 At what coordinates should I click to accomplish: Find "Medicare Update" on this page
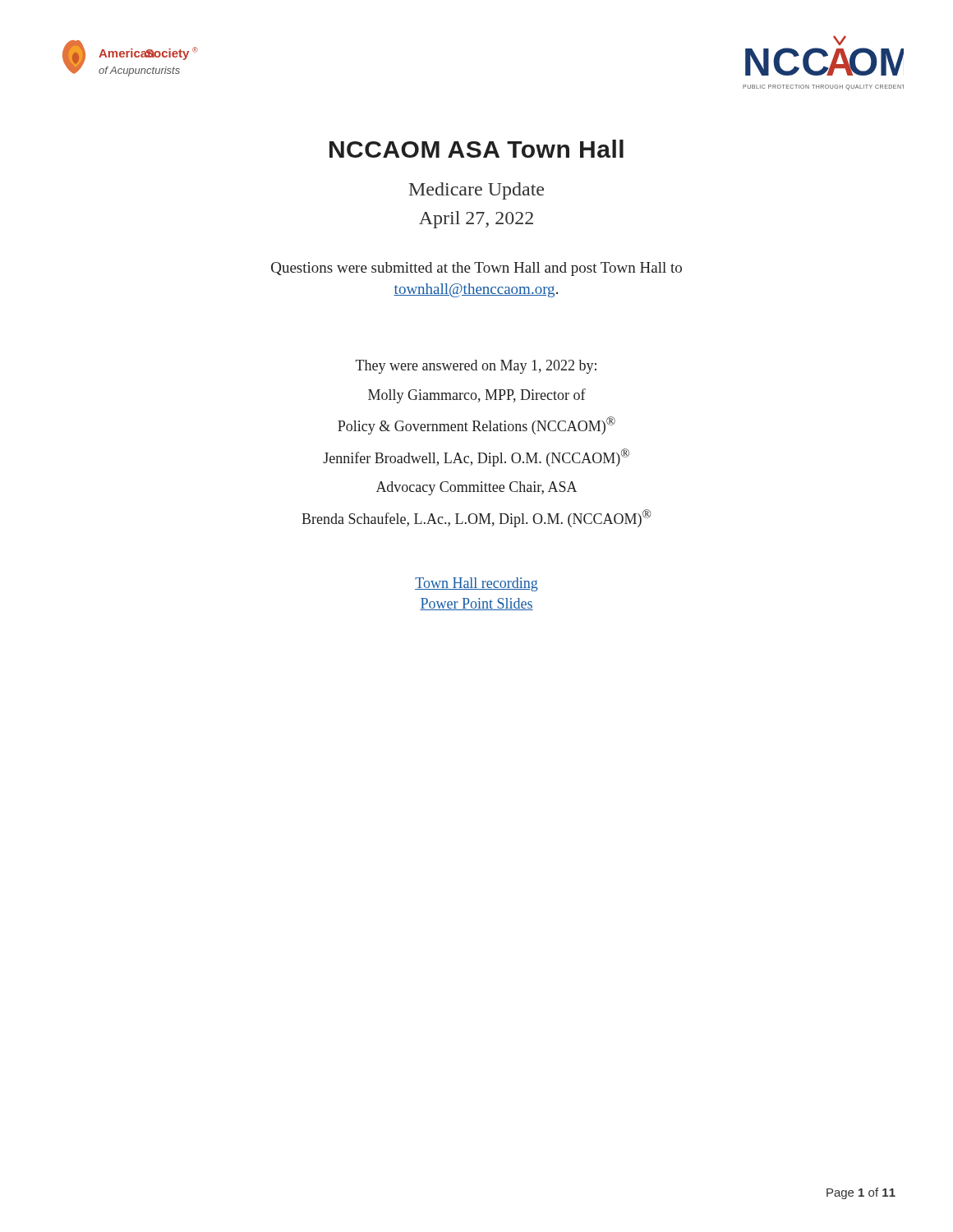476,189
